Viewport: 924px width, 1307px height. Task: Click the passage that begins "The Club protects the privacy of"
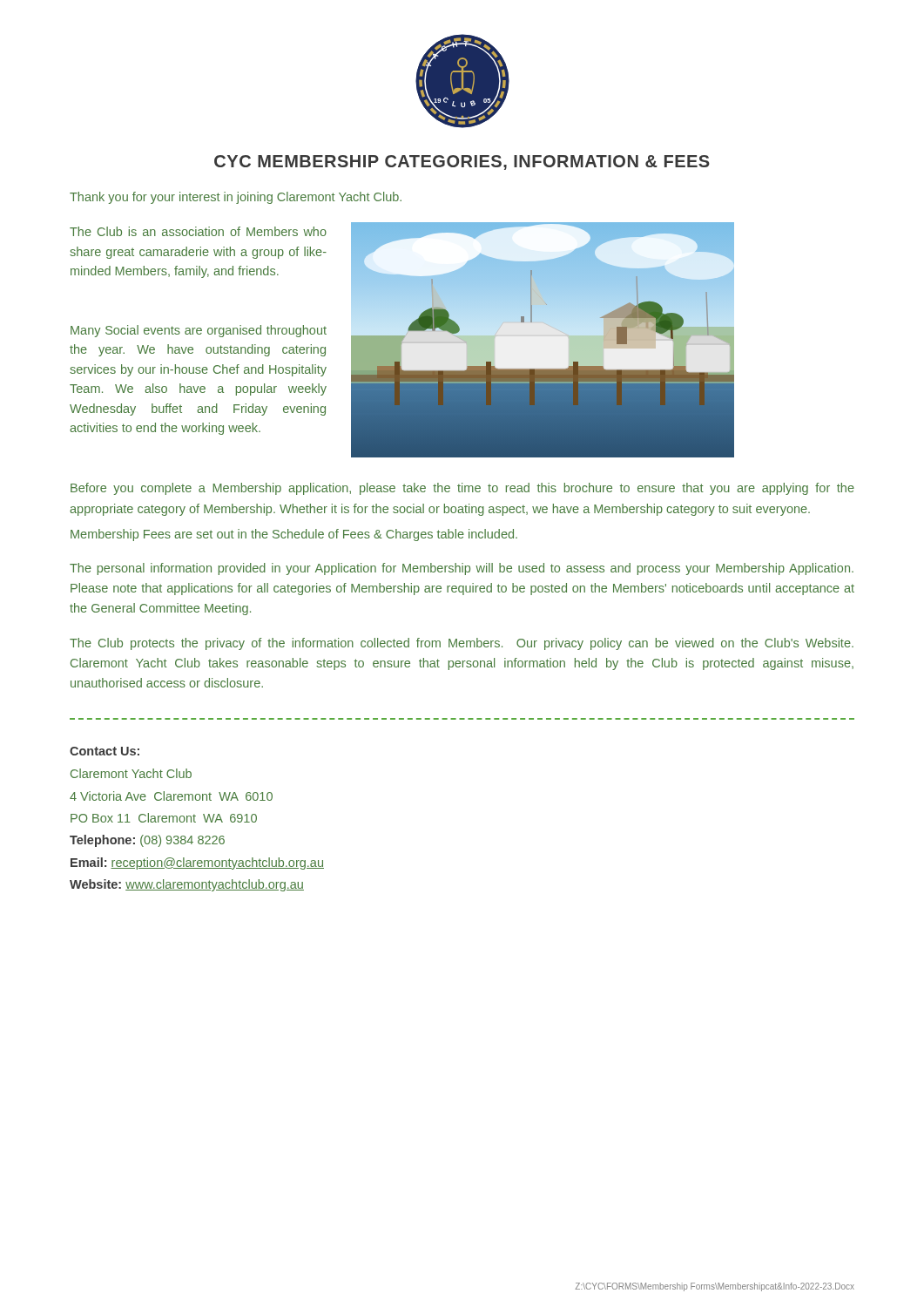[x=462, y=663]
